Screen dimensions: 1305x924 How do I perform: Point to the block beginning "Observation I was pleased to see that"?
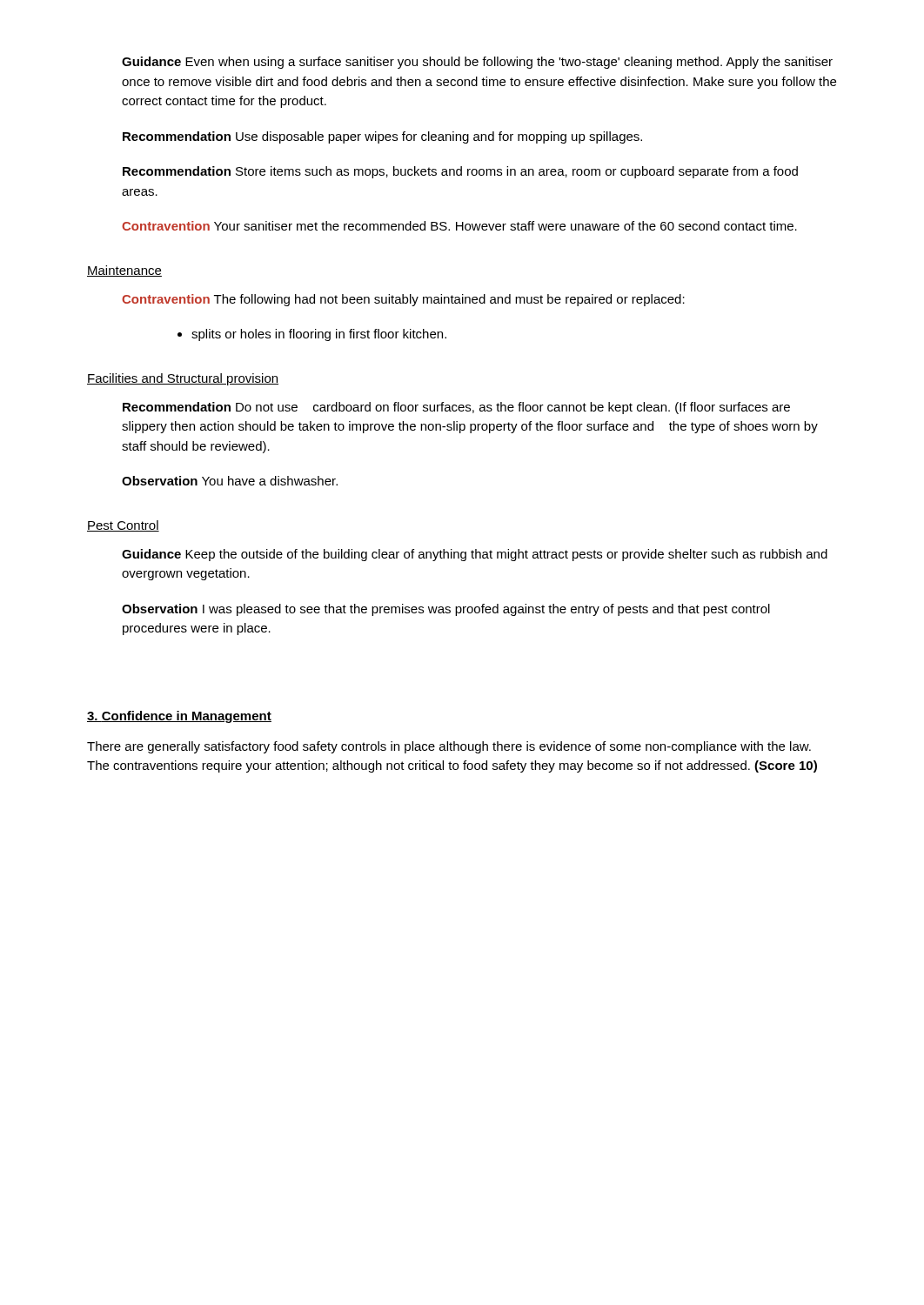coord(446,618)
